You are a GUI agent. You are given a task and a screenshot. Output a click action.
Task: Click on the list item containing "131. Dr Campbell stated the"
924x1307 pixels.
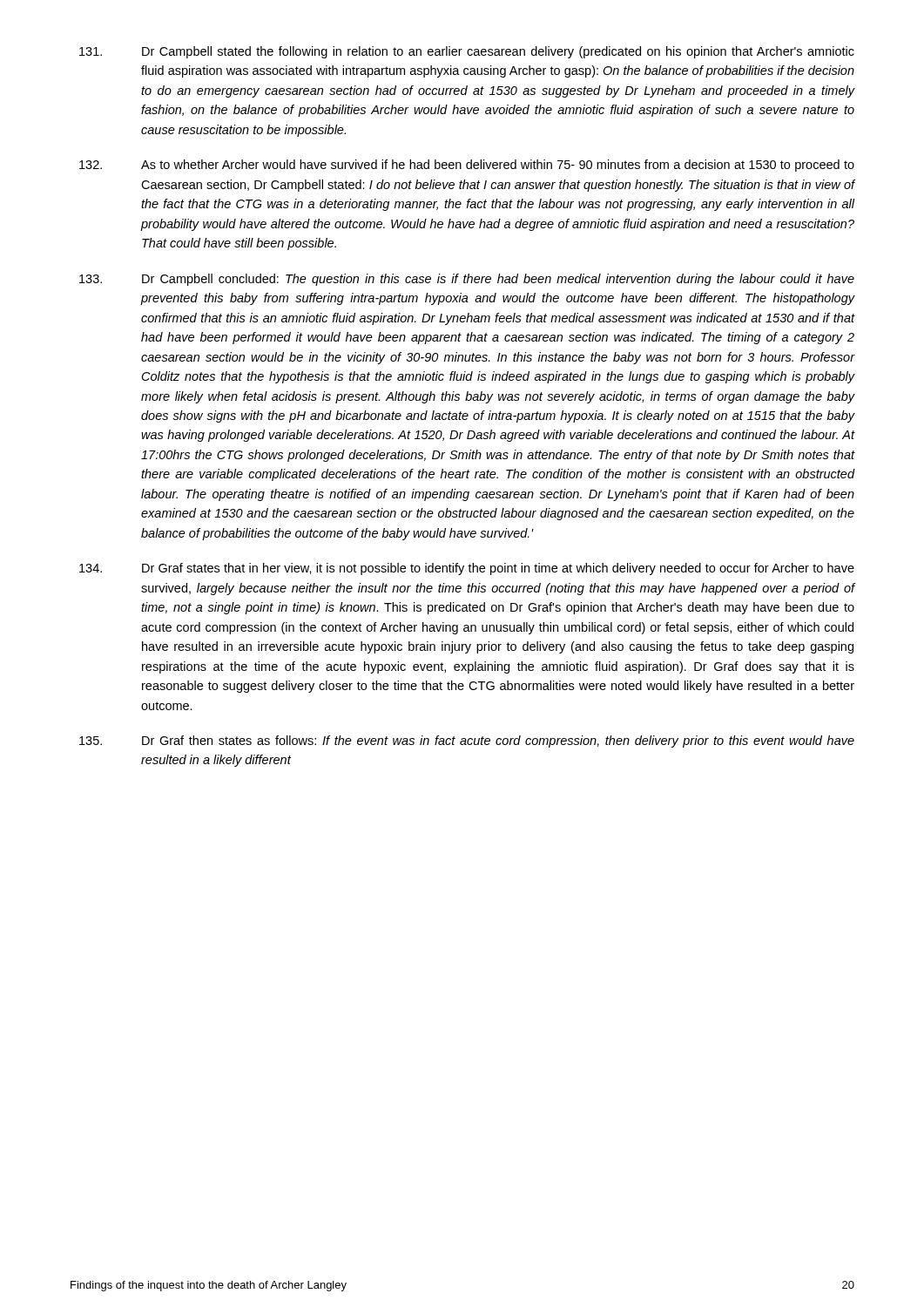point(462,91)
